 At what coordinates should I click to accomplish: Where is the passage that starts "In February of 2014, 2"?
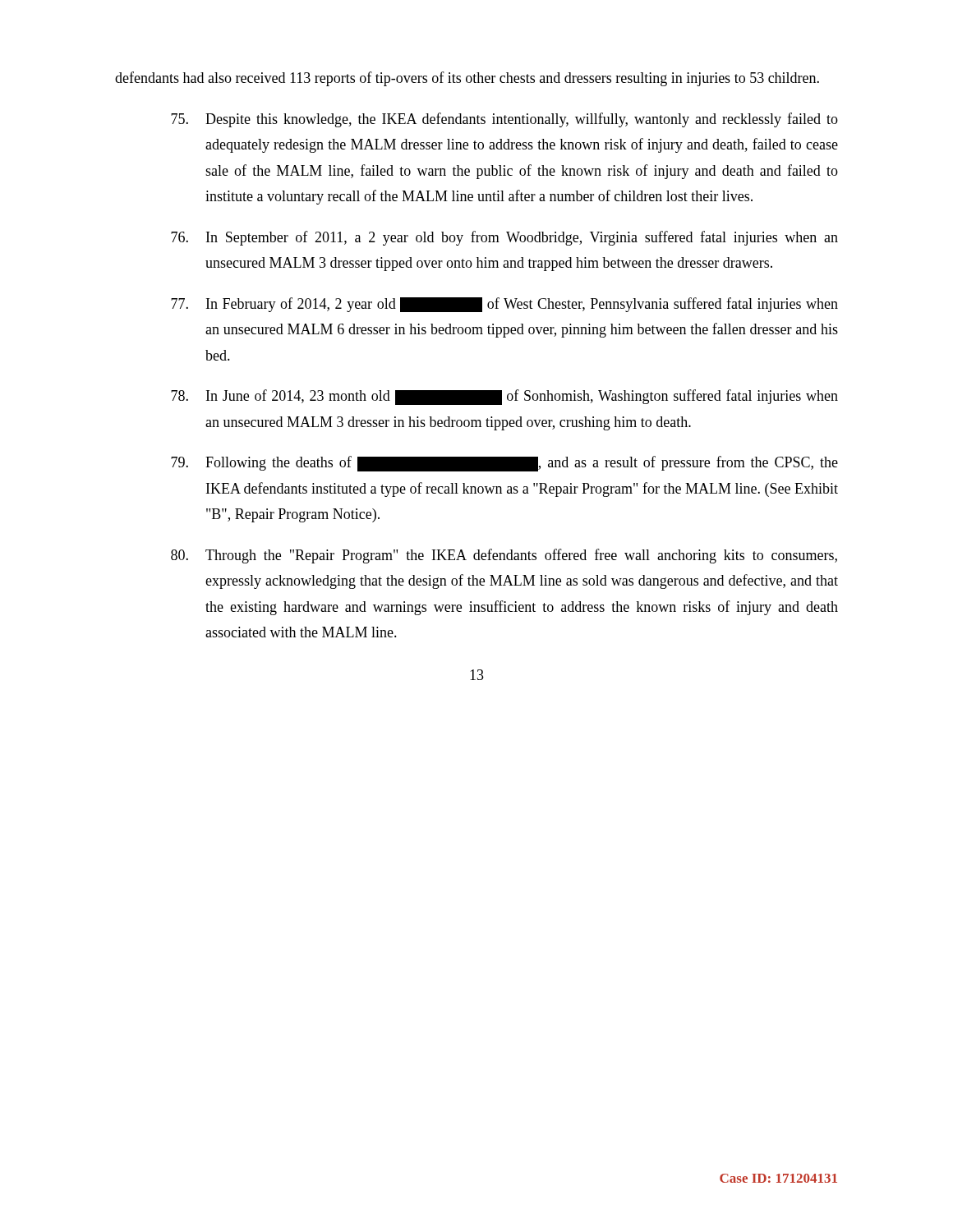pyautogui.click(x=476, y=330)
